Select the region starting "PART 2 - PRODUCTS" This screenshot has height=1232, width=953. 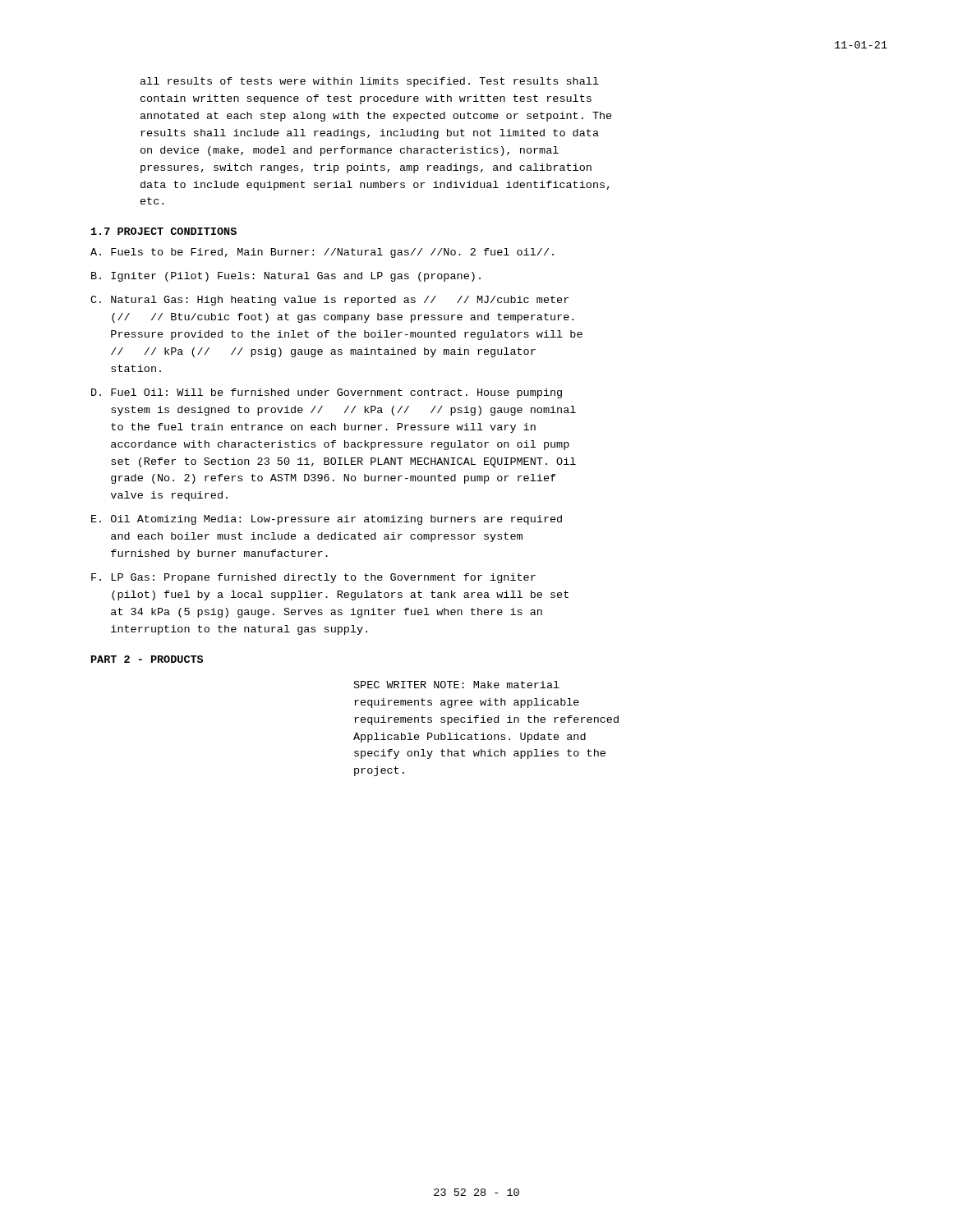point(147,660)
